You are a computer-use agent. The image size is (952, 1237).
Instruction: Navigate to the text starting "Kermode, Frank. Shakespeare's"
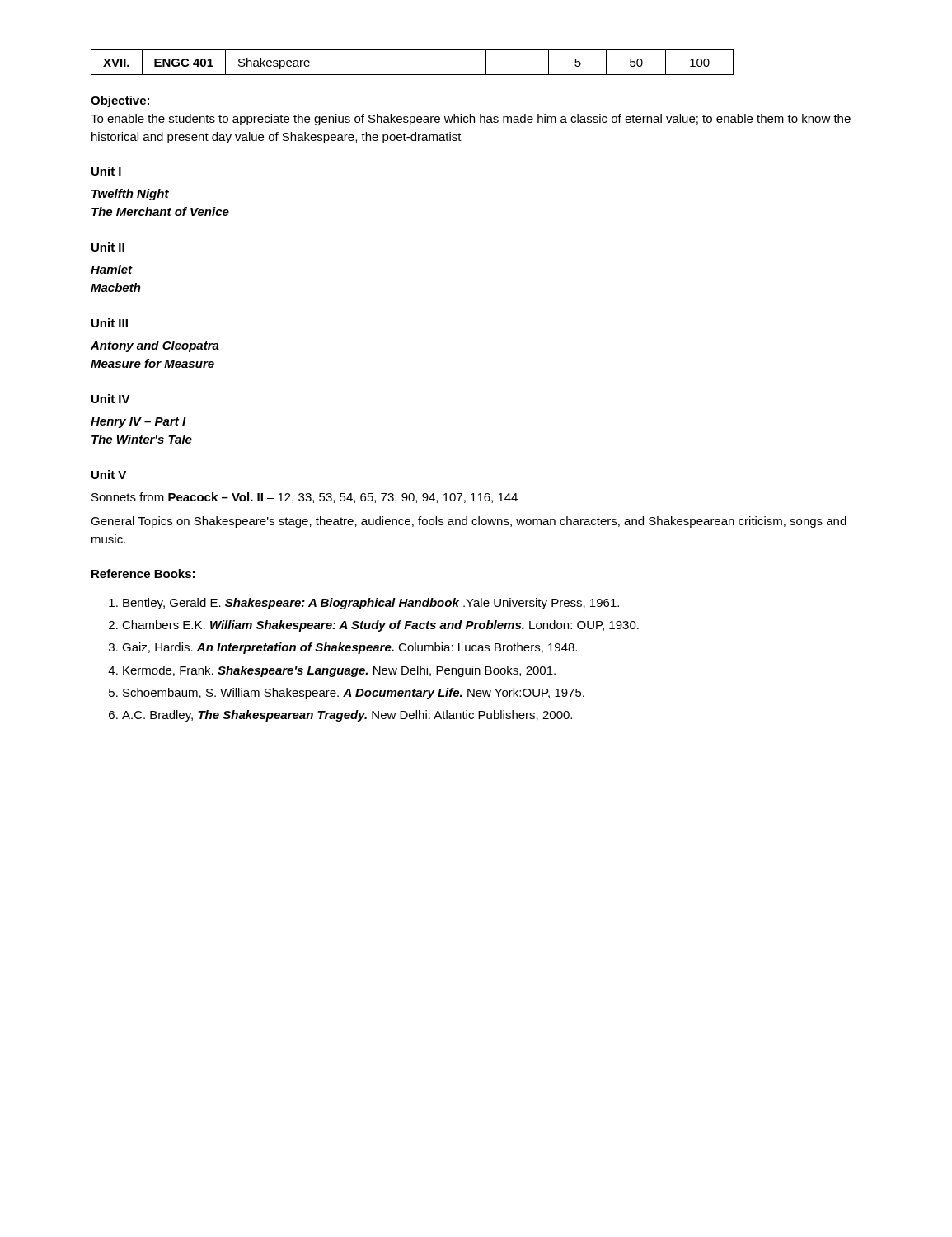[x=339, y=670]
